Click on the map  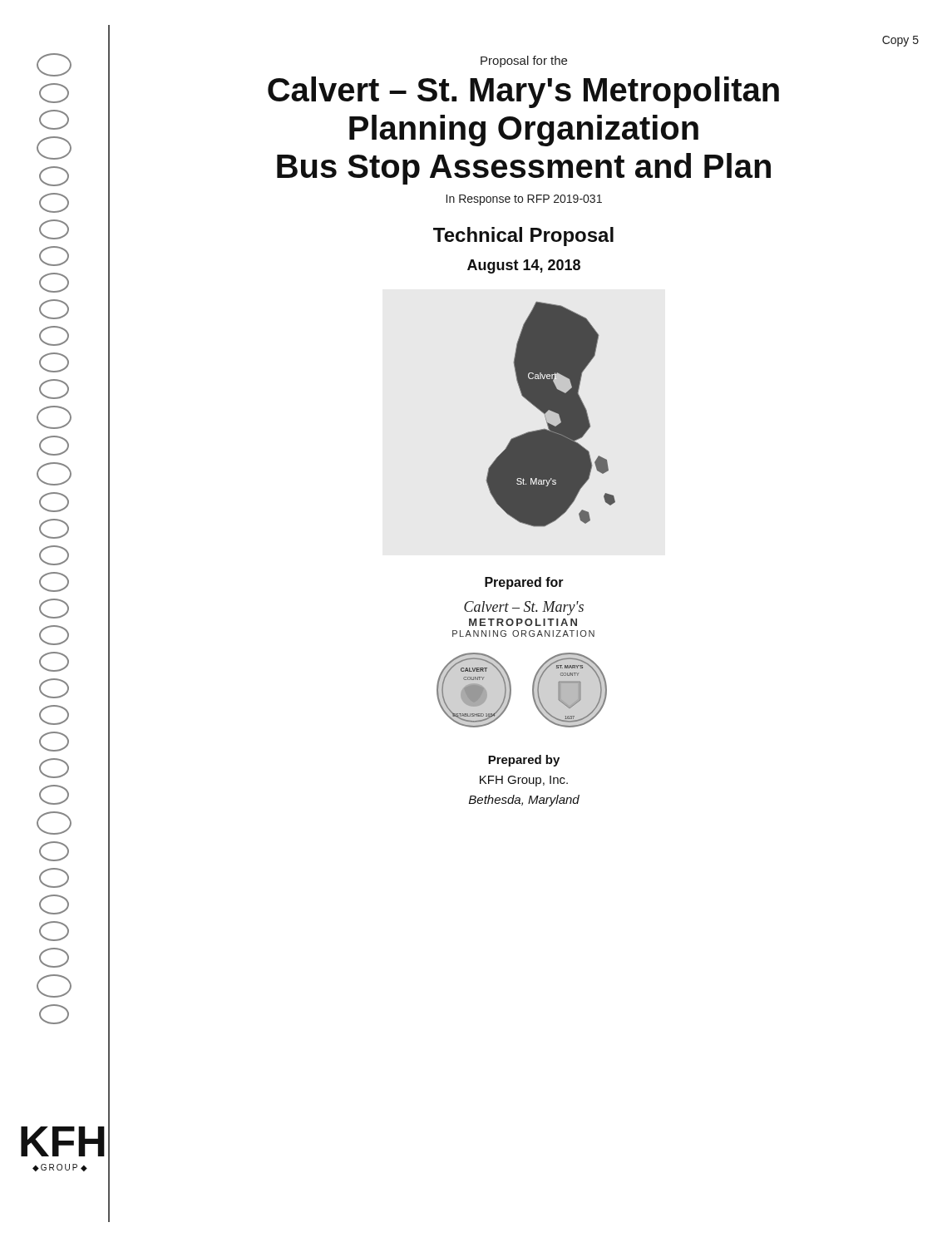click(524, 424)
